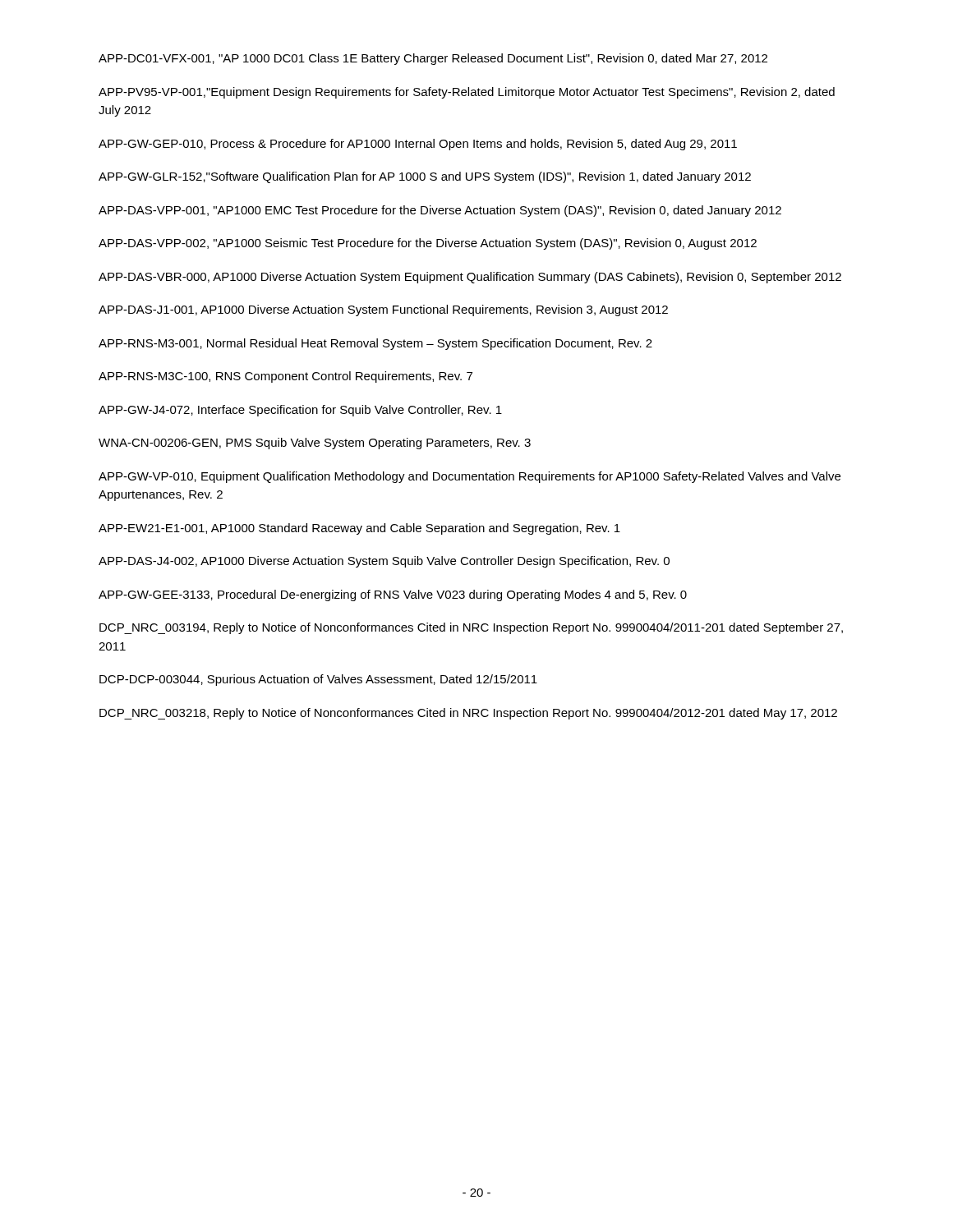The height and width of the screenshot is (1232, 953).
Task: Point to the block beginning "DCP_NRC_003218, Reply to"
Action: 468,712
